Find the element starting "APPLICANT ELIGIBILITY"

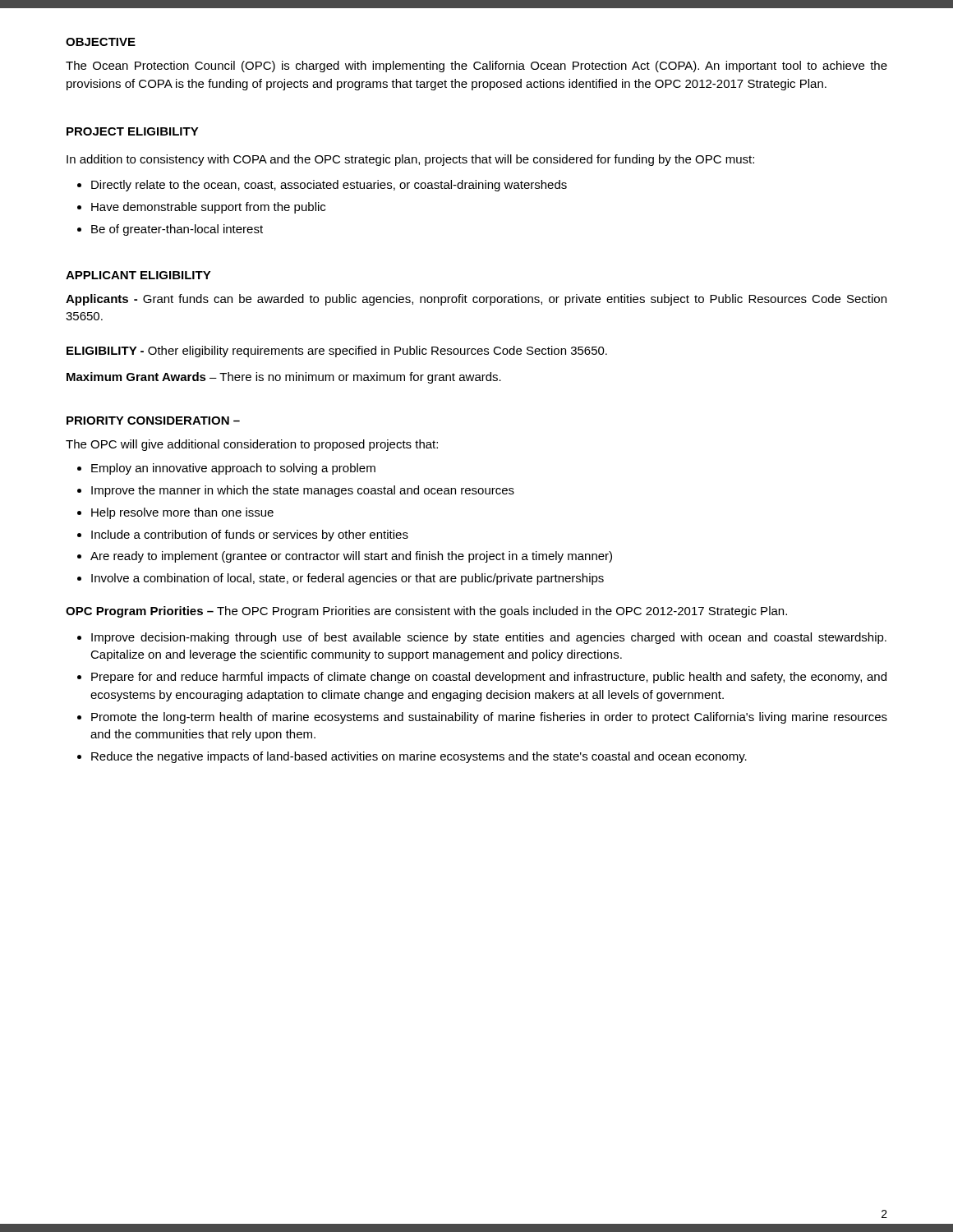click(138, 274)
